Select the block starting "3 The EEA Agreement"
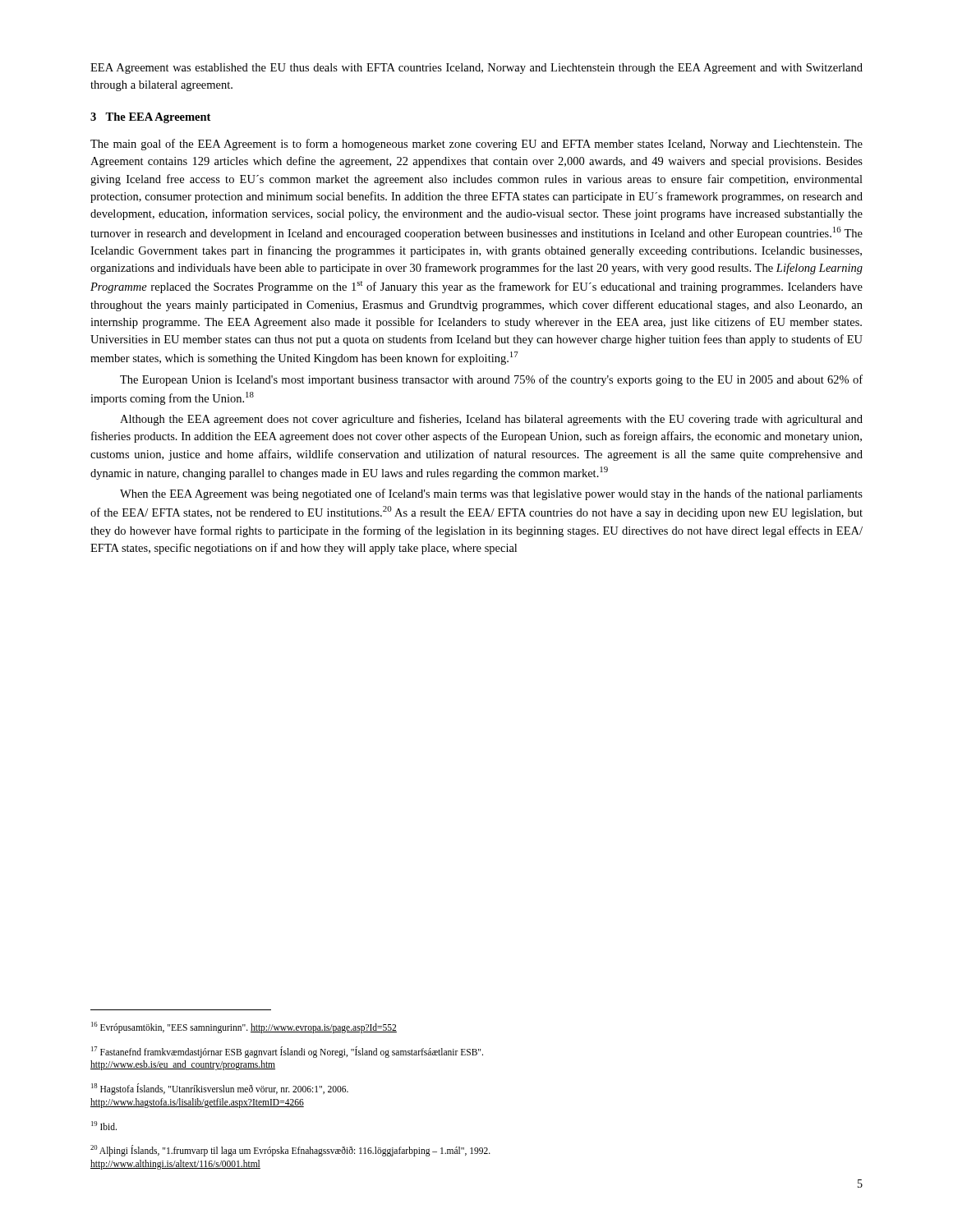953x1232 pixels. 150,118
